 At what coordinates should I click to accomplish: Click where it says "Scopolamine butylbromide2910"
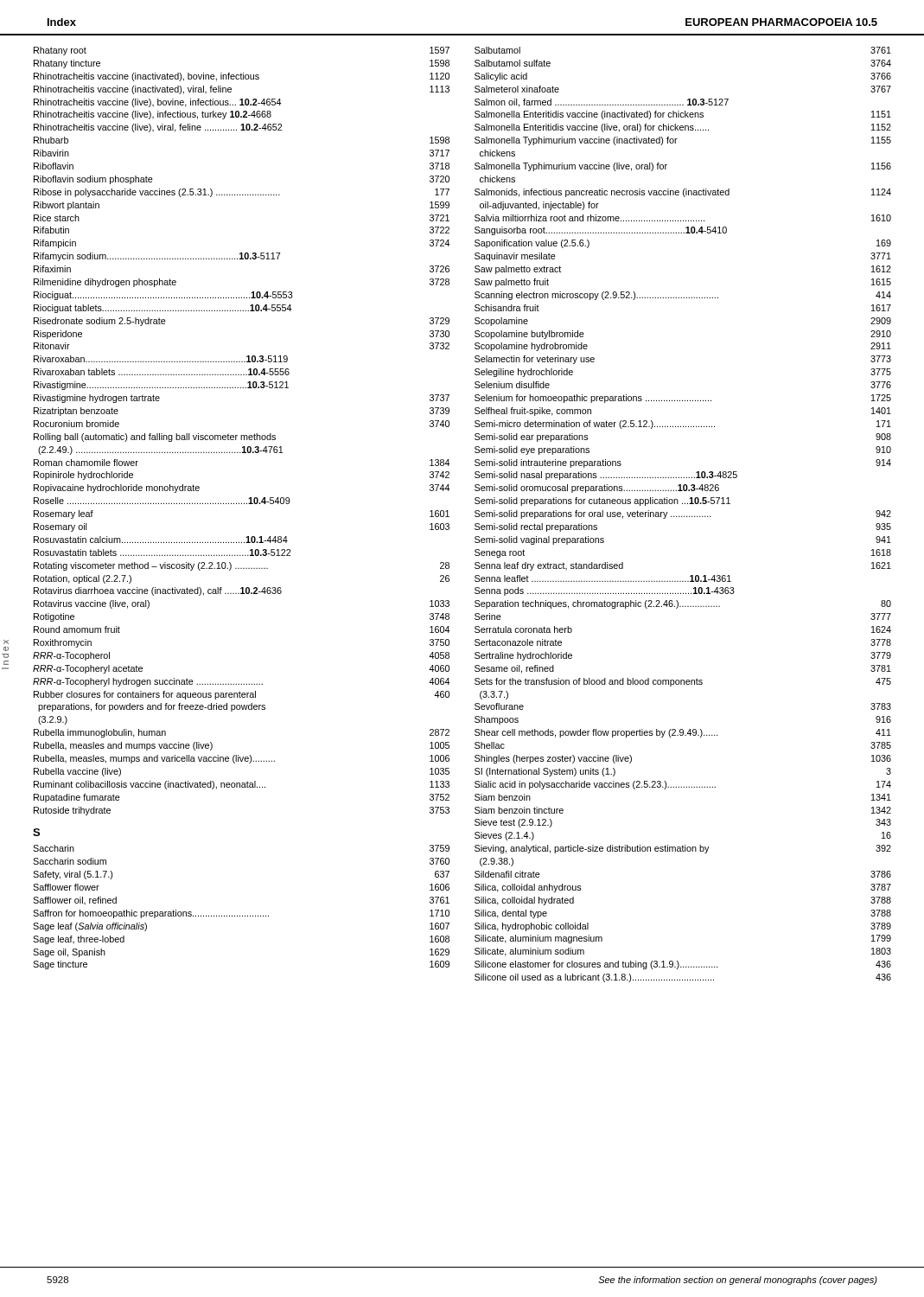tap(523, 334)
